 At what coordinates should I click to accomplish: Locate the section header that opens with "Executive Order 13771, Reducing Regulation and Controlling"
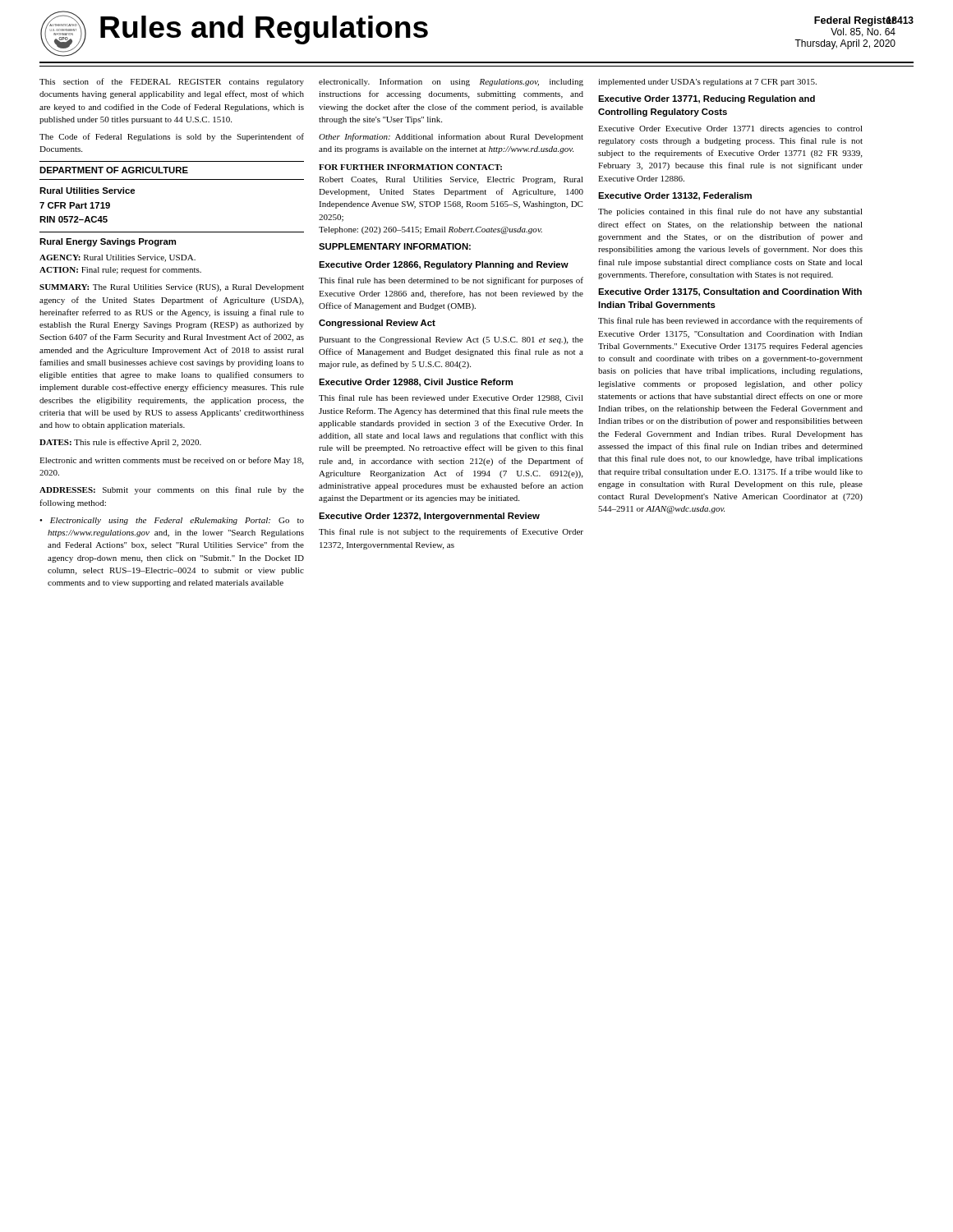pos(707,105)
